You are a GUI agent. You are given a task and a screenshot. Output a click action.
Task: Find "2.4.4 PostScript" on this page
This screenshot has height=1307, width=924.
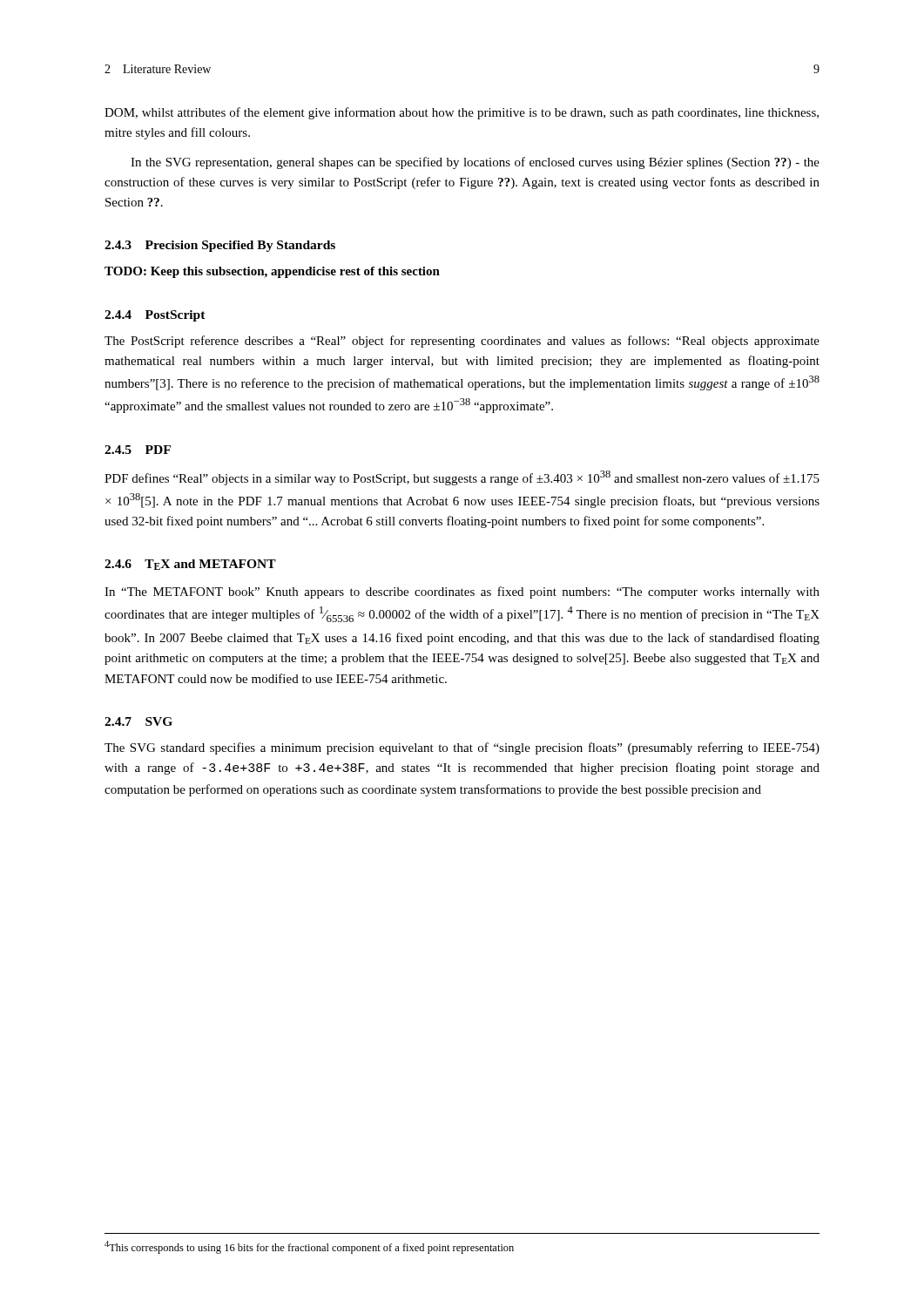point(155,314)
